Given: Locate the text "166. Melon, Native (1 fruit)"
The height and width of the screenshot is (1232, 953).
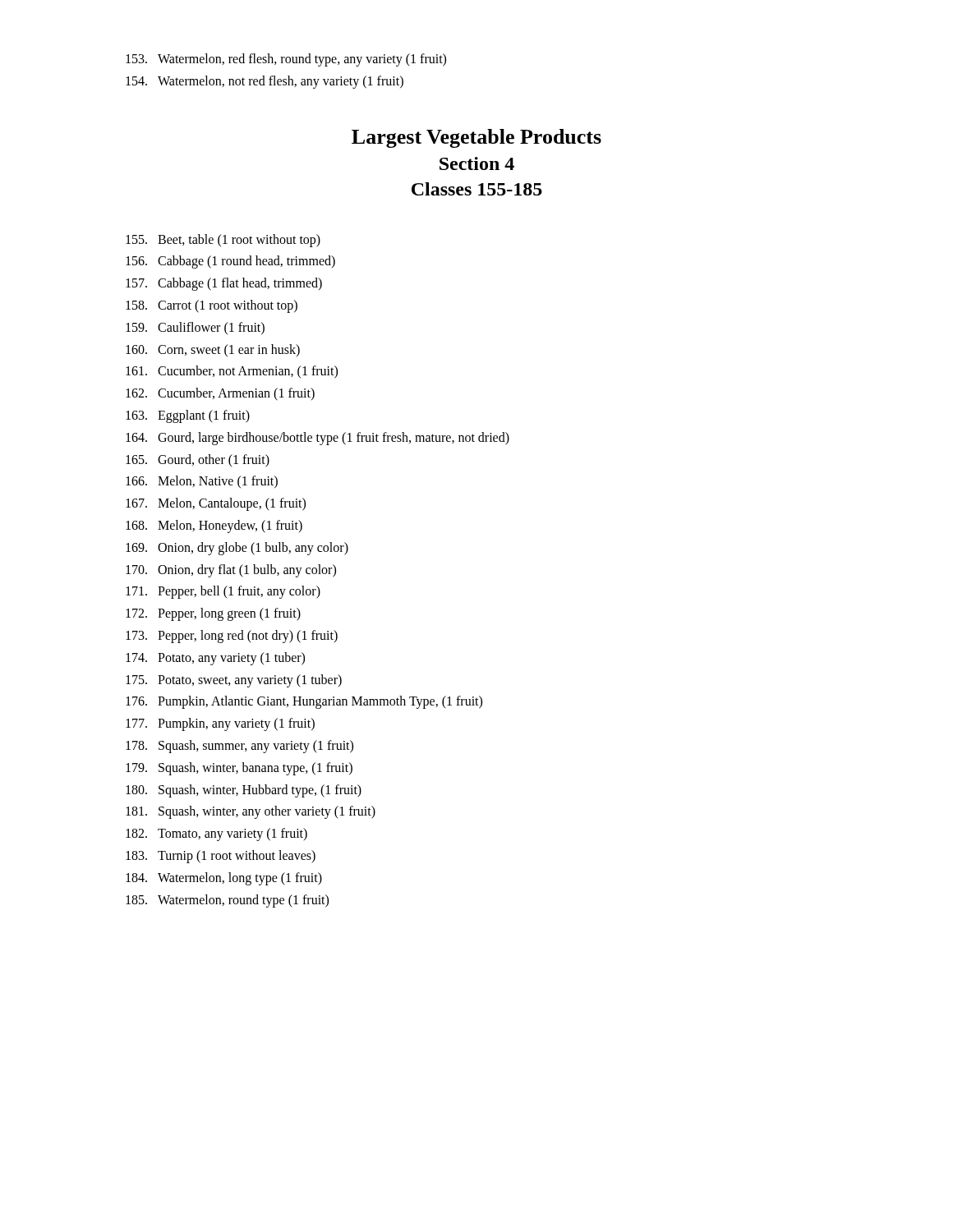Looking at the screenshot, I should point(202,482).
